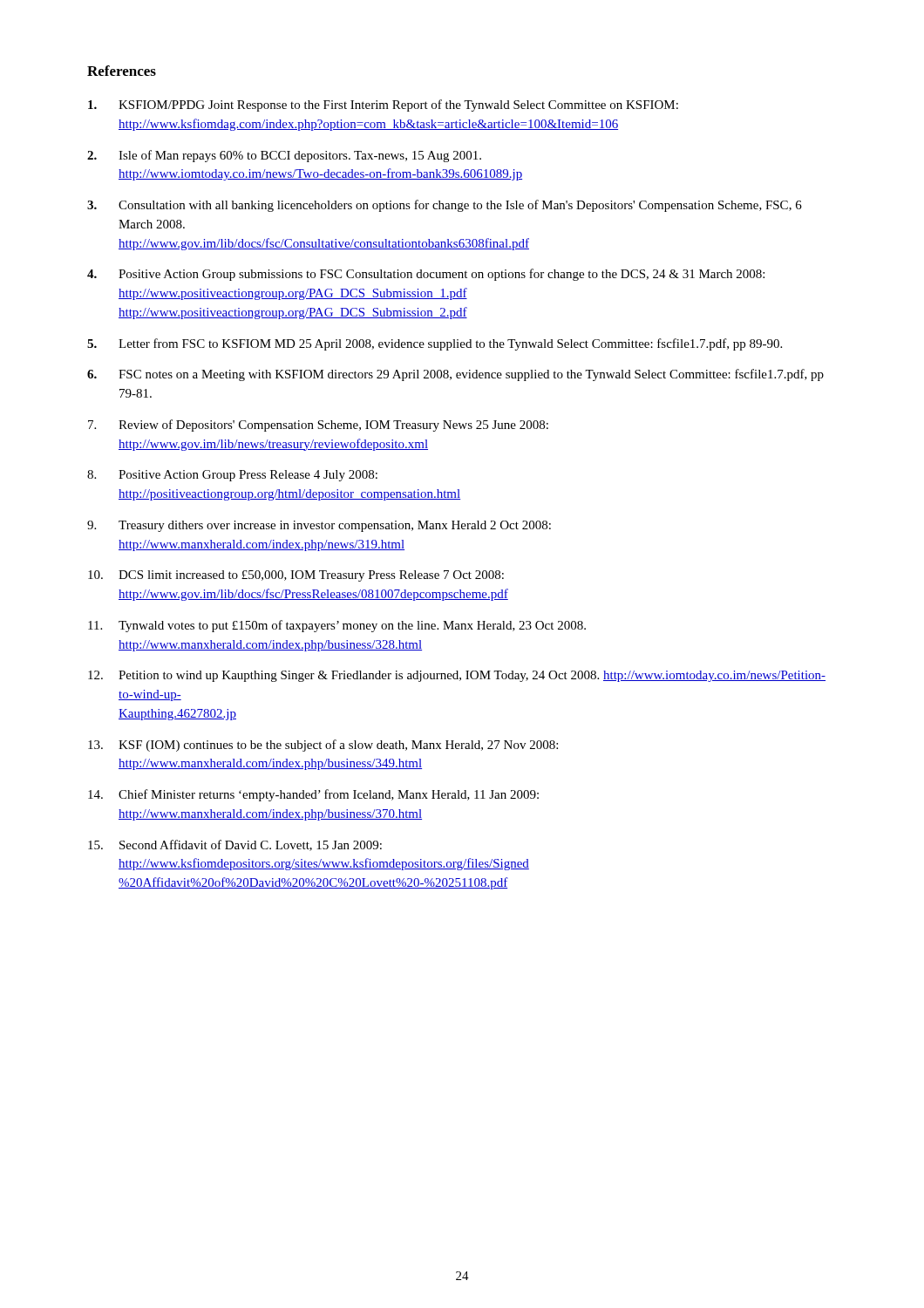Navigate to the block starting "6. FSC notes on a Meeting"
This screenshot has width=924, height=1308.
coord(462,385)
